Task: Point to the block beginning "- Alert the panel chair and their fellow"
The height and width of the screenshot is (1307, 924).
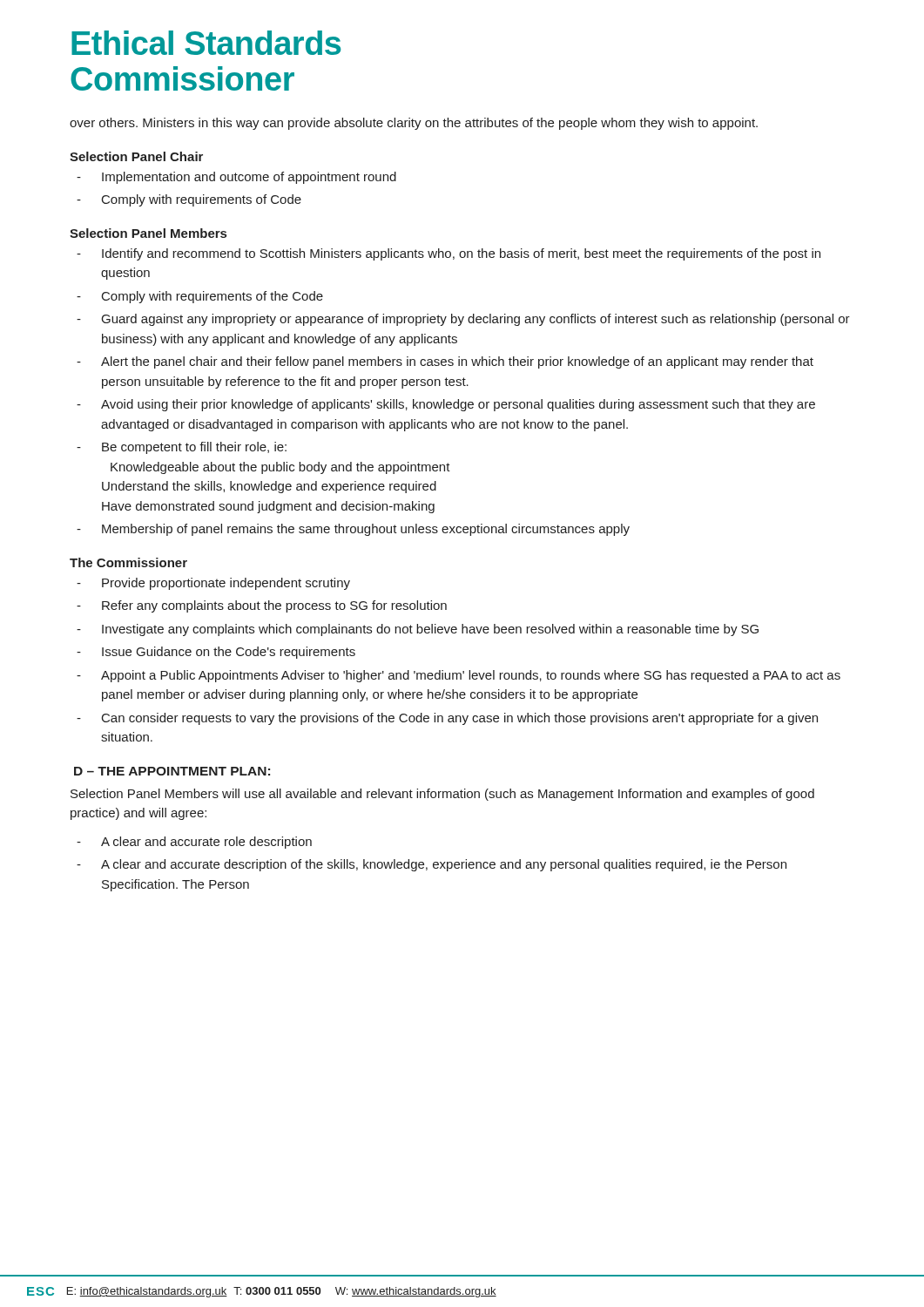Action: (x=462, y=372)
